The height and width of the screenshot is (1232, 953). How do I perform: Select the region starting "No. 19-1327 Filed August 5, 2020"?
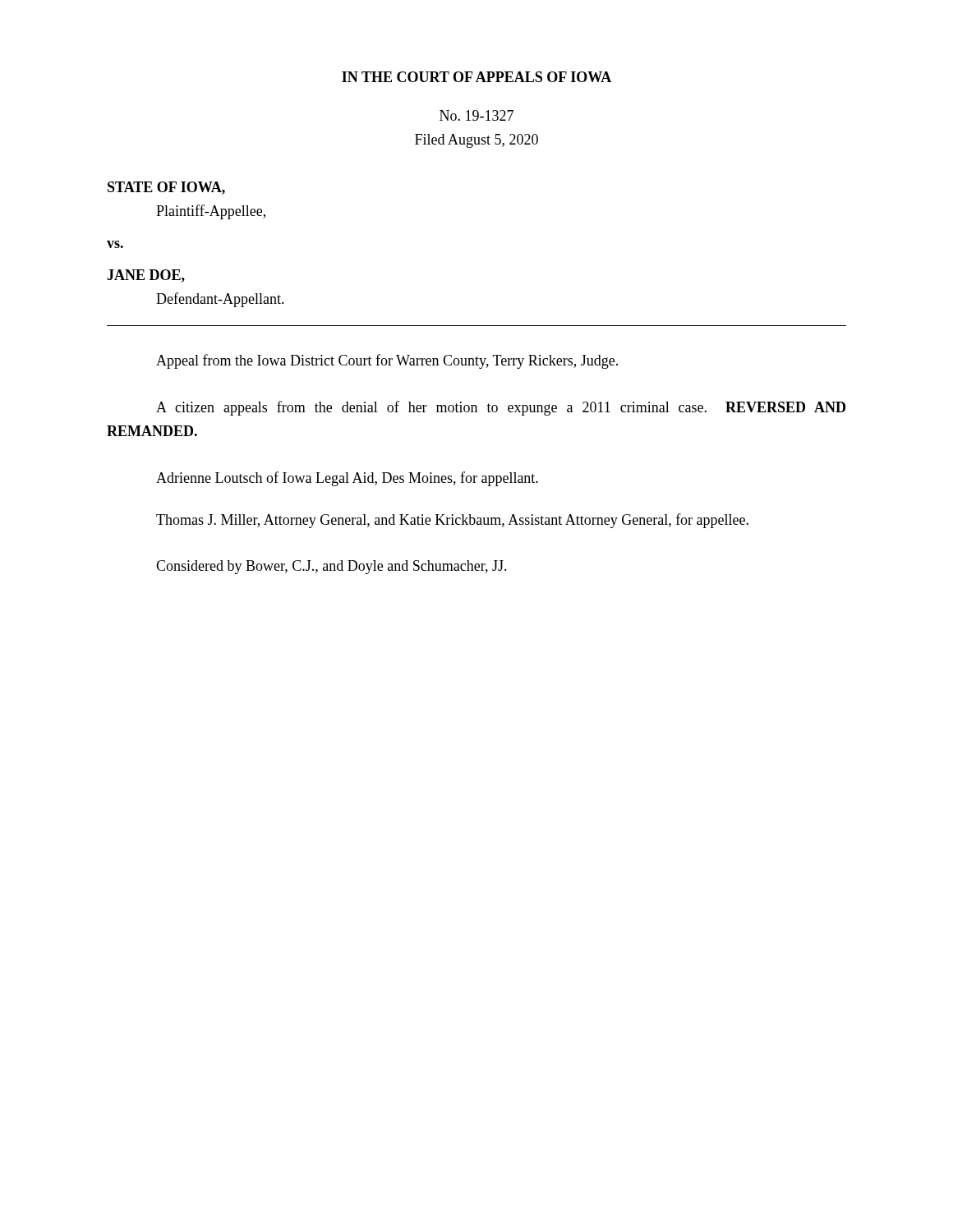[x=476, y=127]
